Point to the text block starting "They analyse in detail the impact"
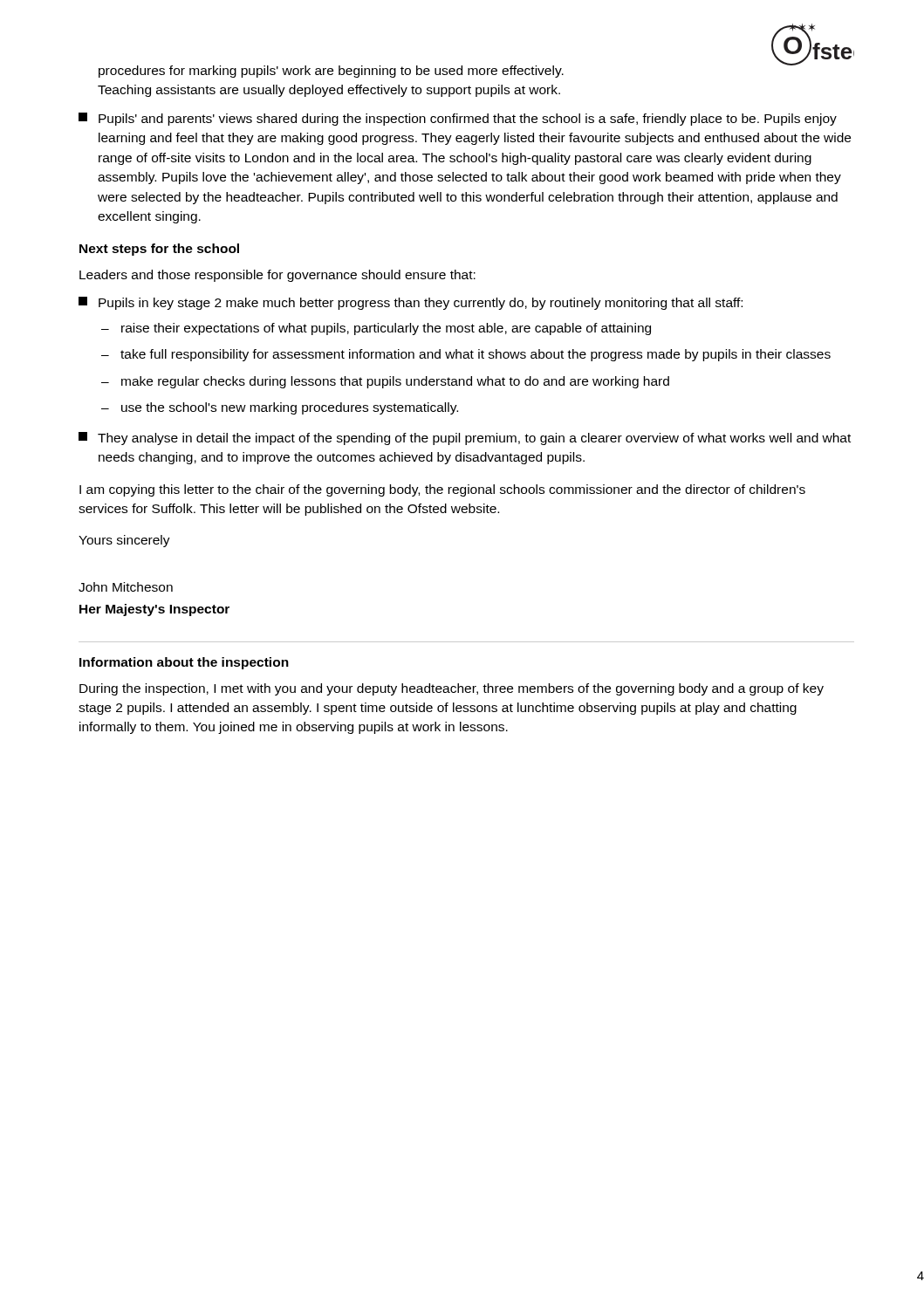Image resolution: width=924 pixels, height=1309 pixels. pos(466,448)
